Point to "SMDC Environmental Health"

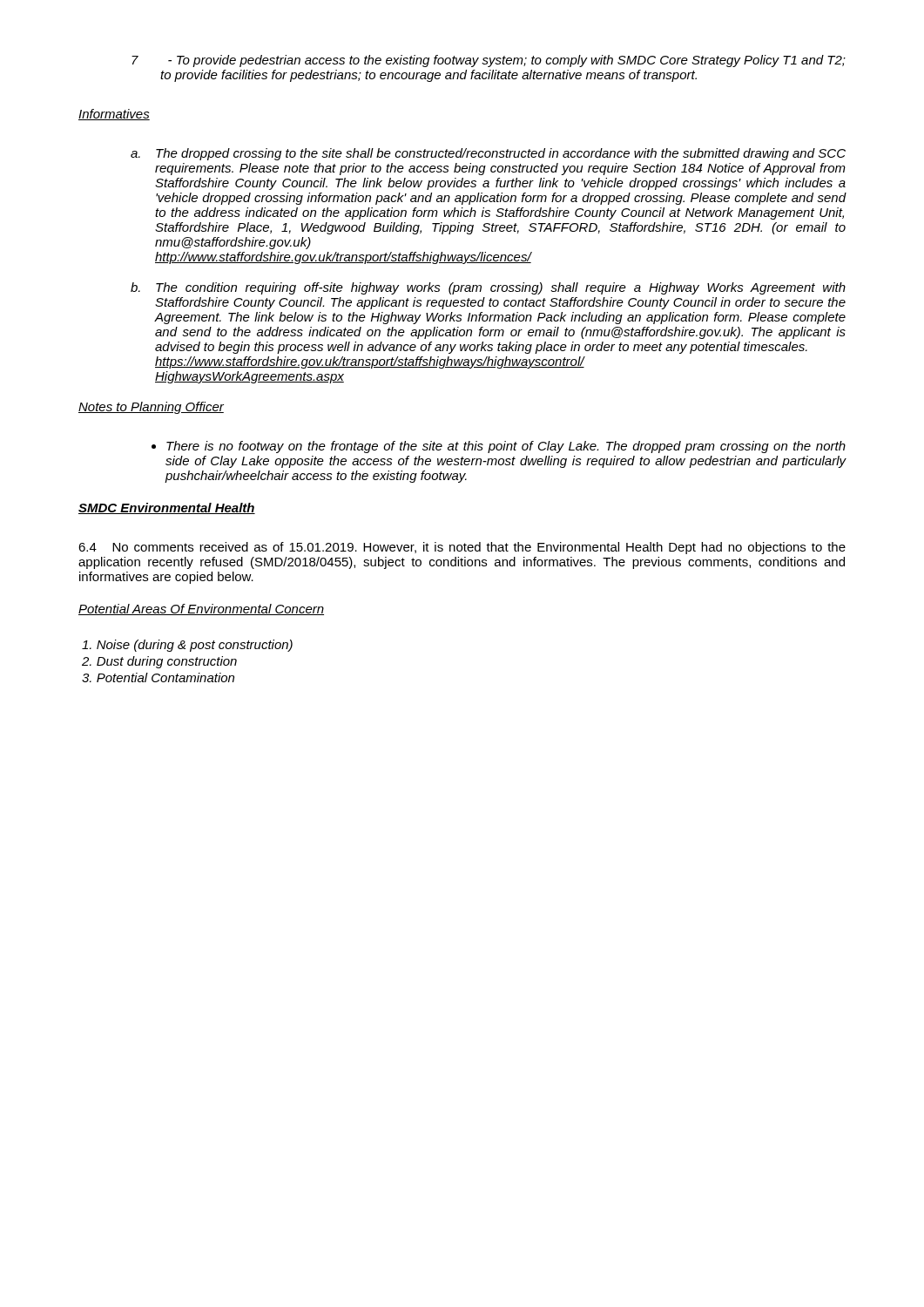click(x=167, y=508)
